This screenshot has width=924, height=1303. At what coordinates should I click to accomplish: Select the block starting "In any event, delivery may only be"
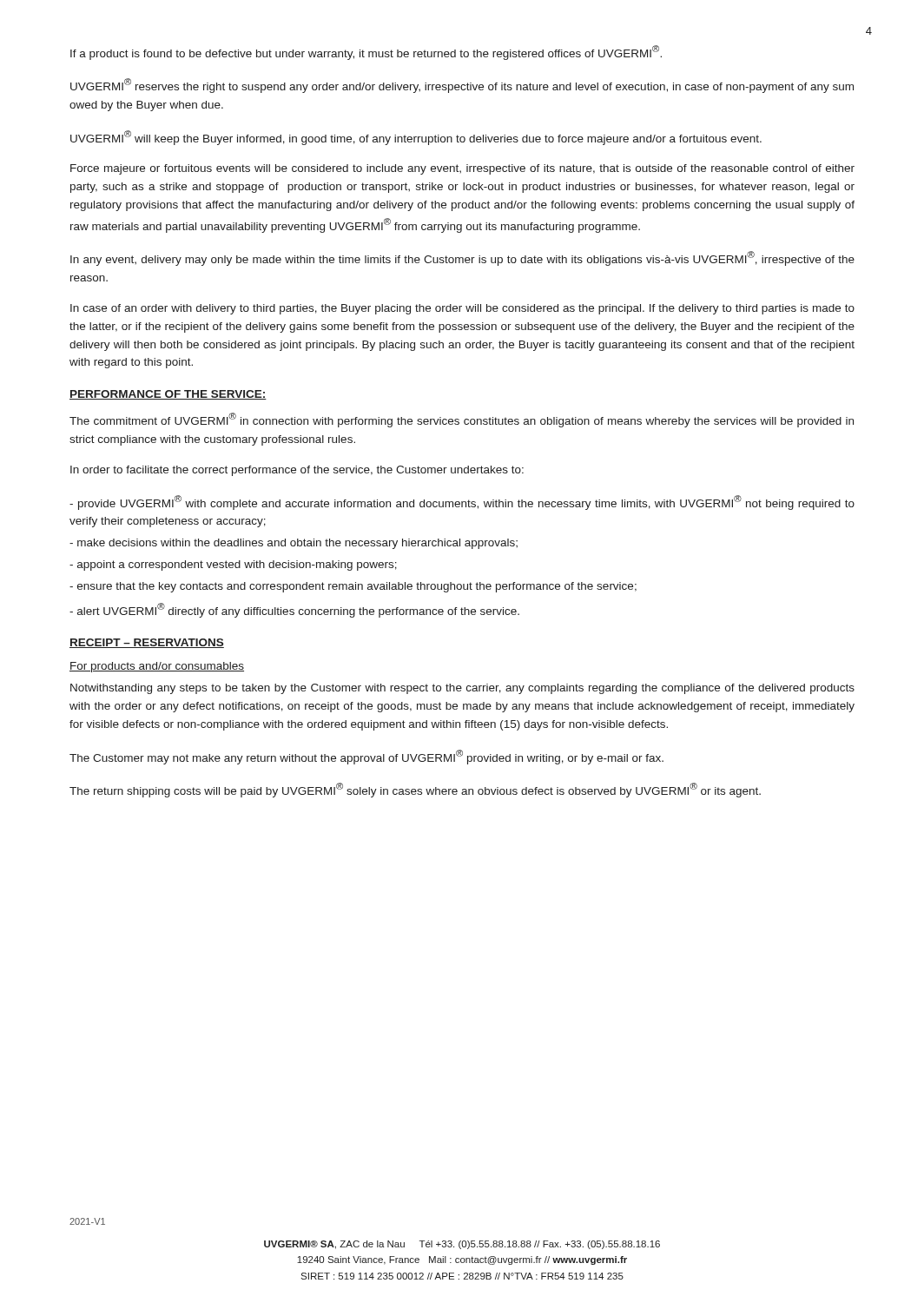462,268
